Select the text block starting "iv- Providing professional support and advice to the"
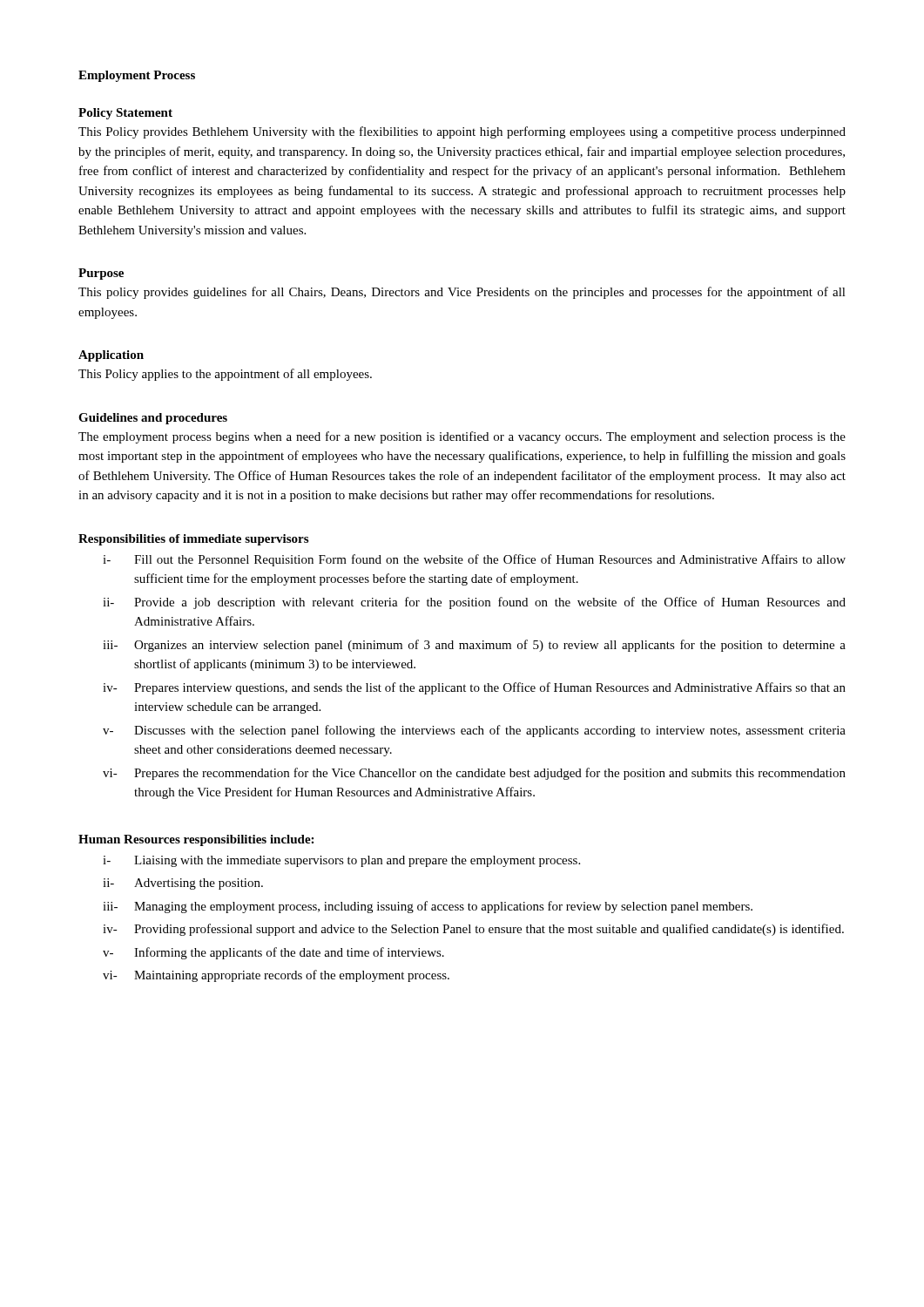Image resolution: width=924 pixels, height=1307 pixels. pos(462,929)
